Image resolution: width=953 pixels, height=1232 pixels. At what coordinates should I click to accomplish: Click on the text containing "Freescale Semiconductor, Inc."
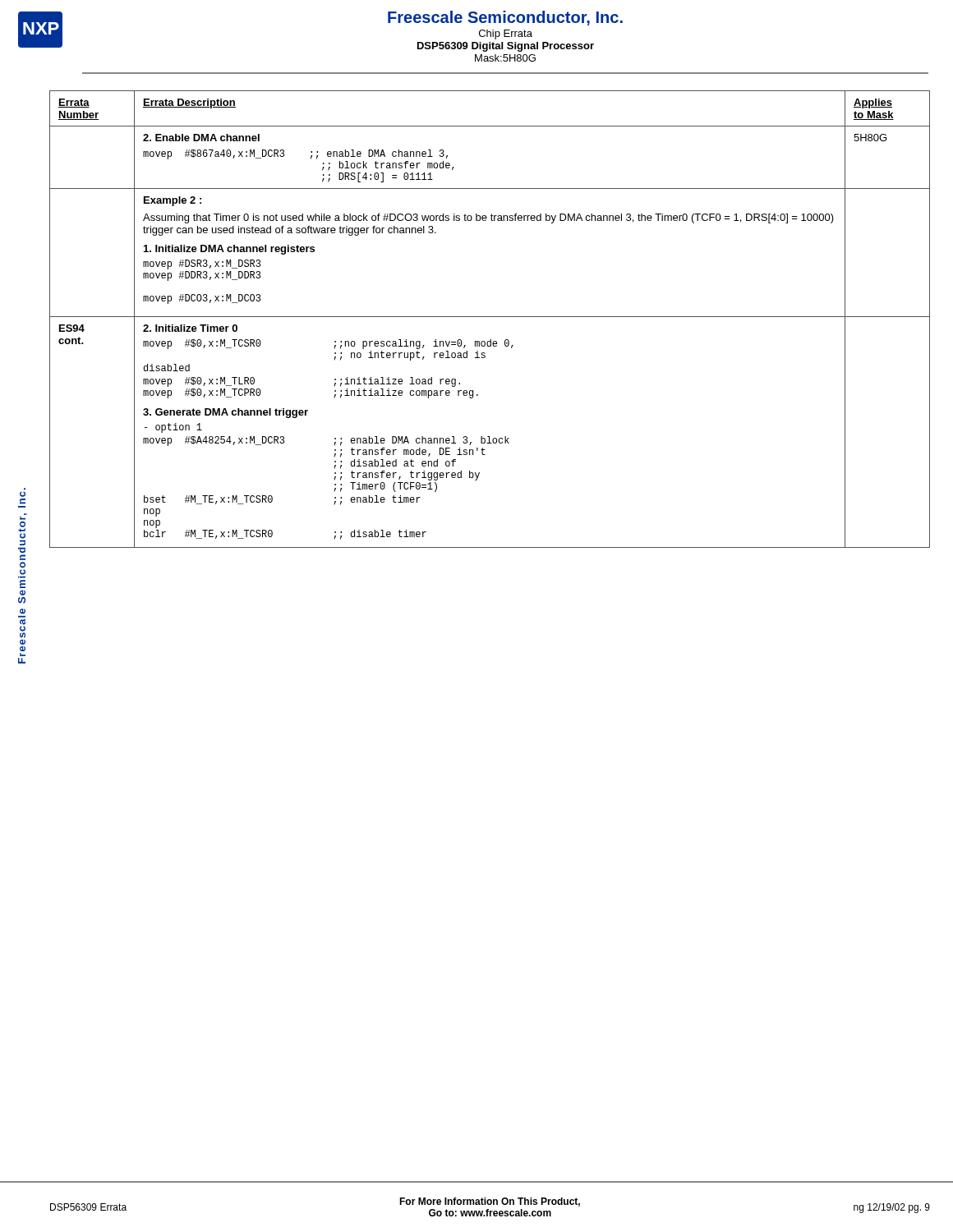click(x=21, y=575)
